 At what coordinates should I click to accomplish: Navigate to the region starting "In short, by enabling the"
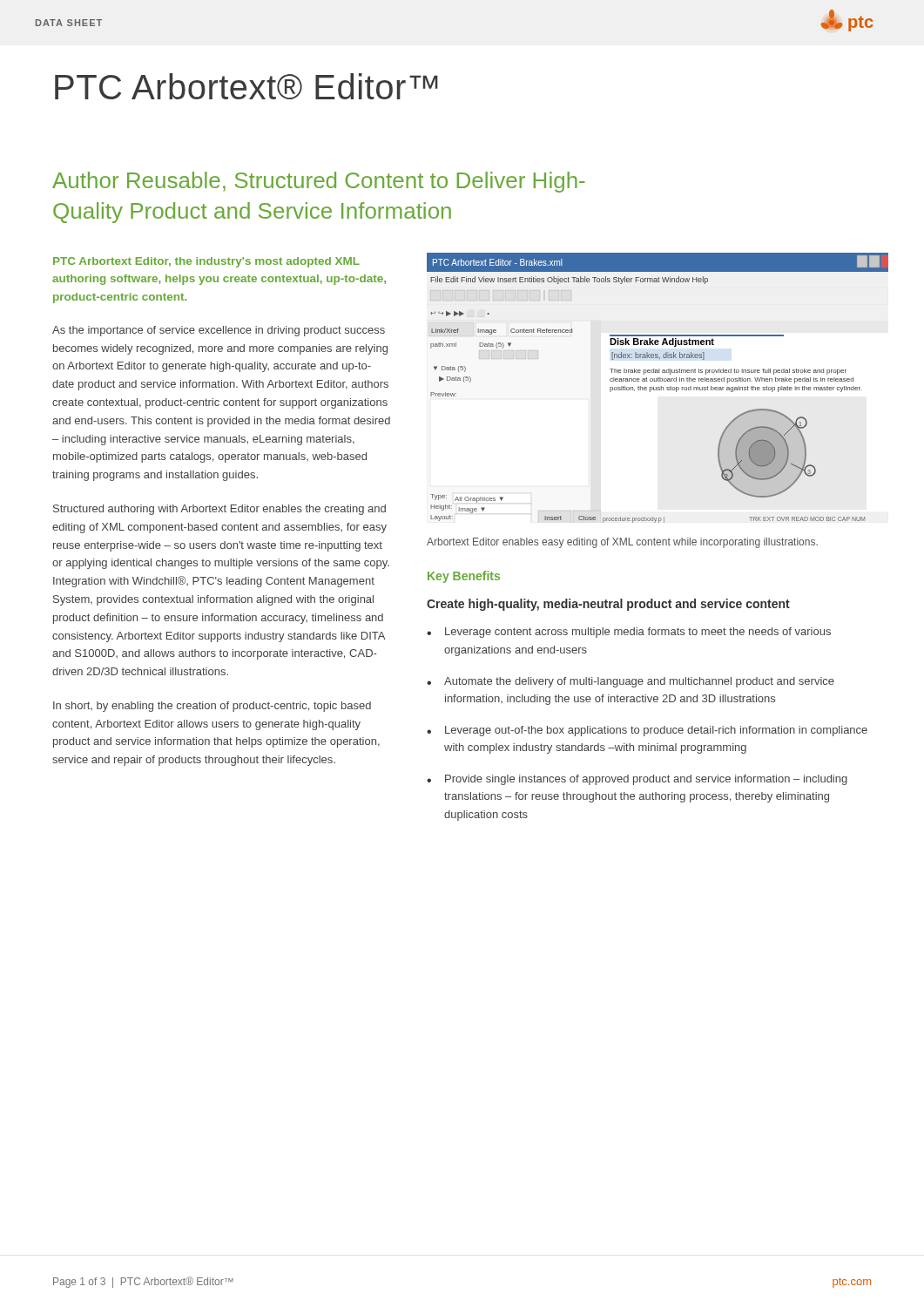(x=216, y=732)
